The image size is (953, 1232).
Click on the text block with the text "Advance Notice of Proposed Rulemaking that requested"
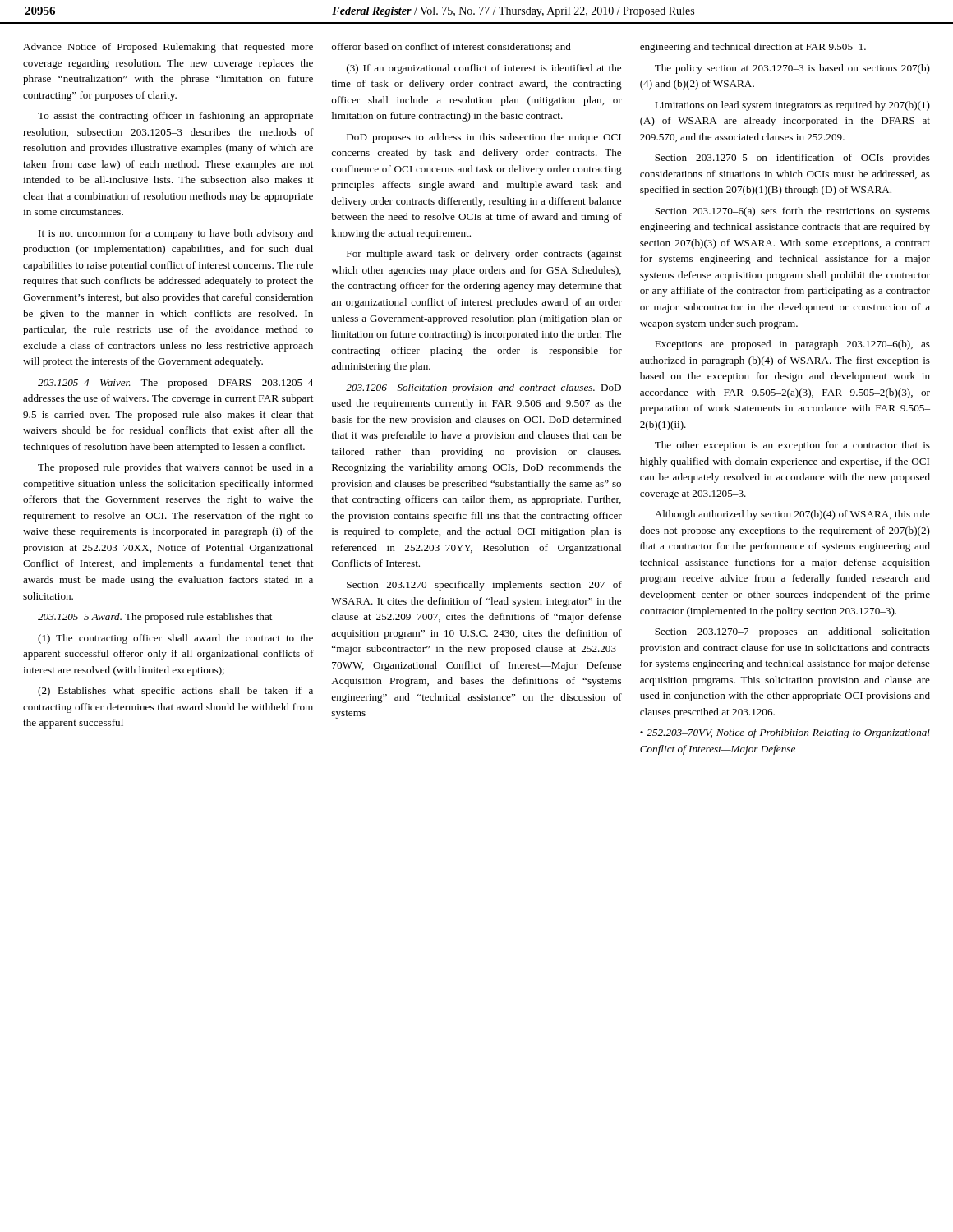pyautogui.click(x=168, y=385)
